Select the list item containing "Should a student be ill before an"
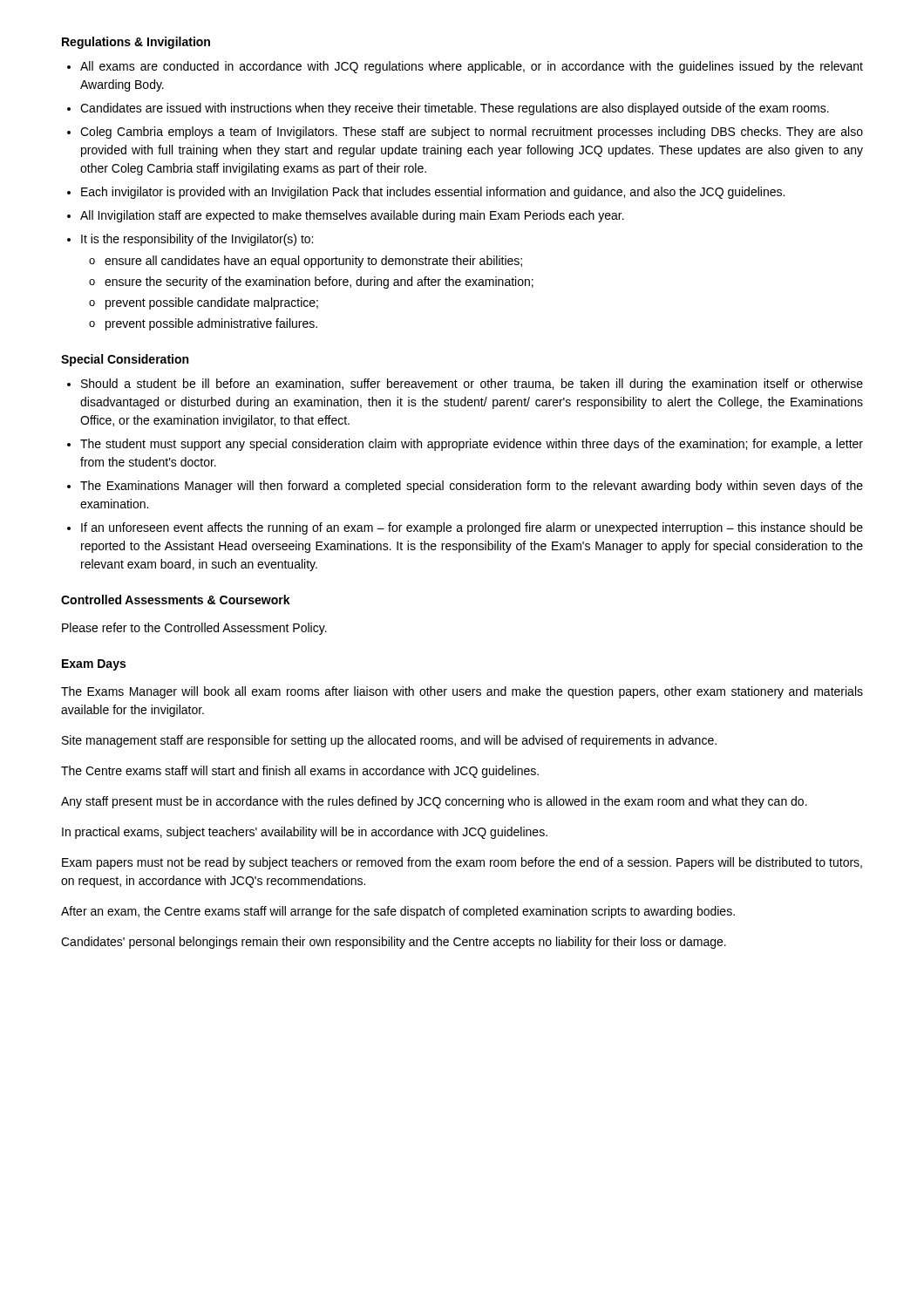 472,402
